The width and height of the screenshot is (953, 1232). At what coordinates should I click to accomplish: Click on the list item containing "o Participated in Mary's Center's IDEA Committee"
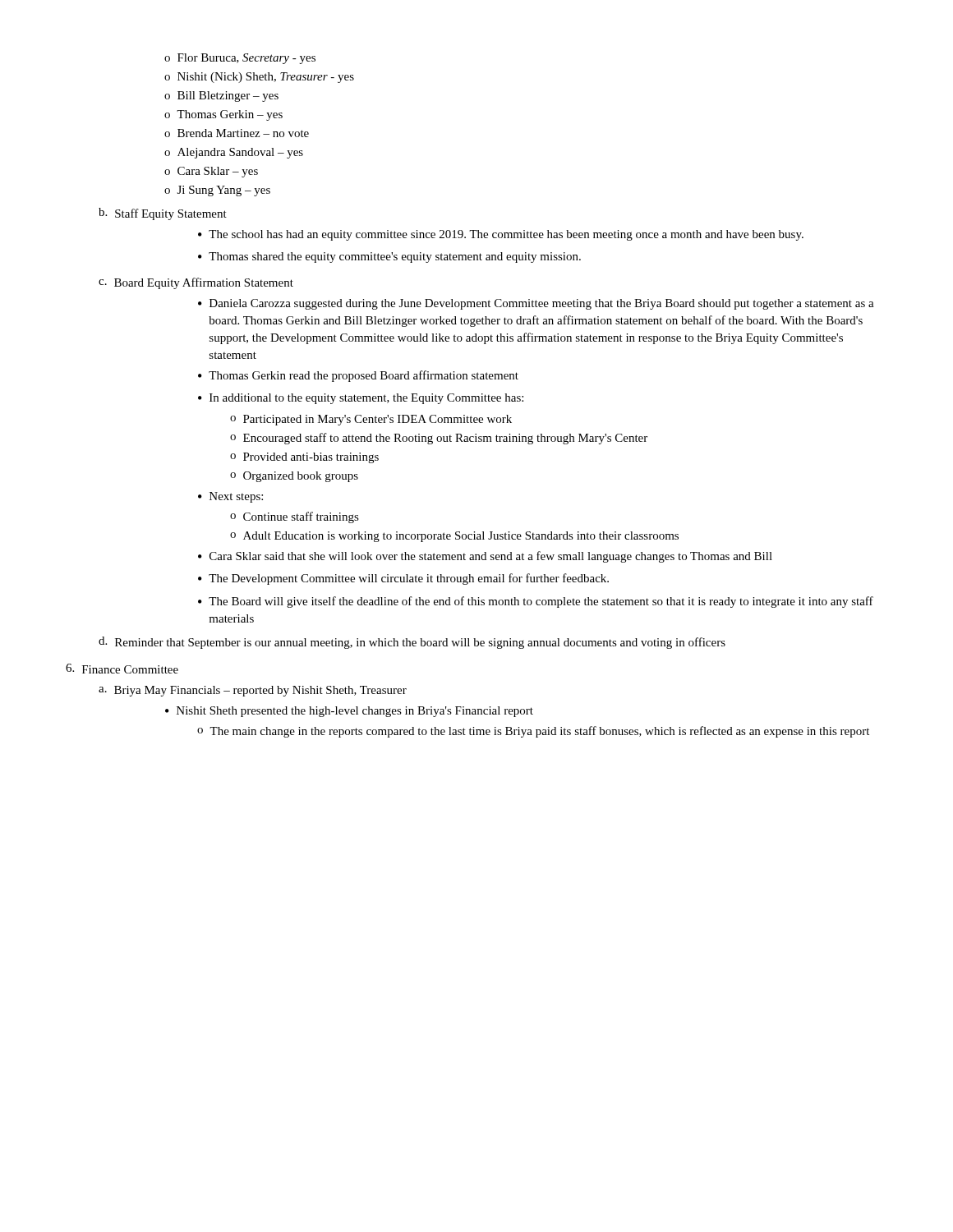click(x=371, y=420)
